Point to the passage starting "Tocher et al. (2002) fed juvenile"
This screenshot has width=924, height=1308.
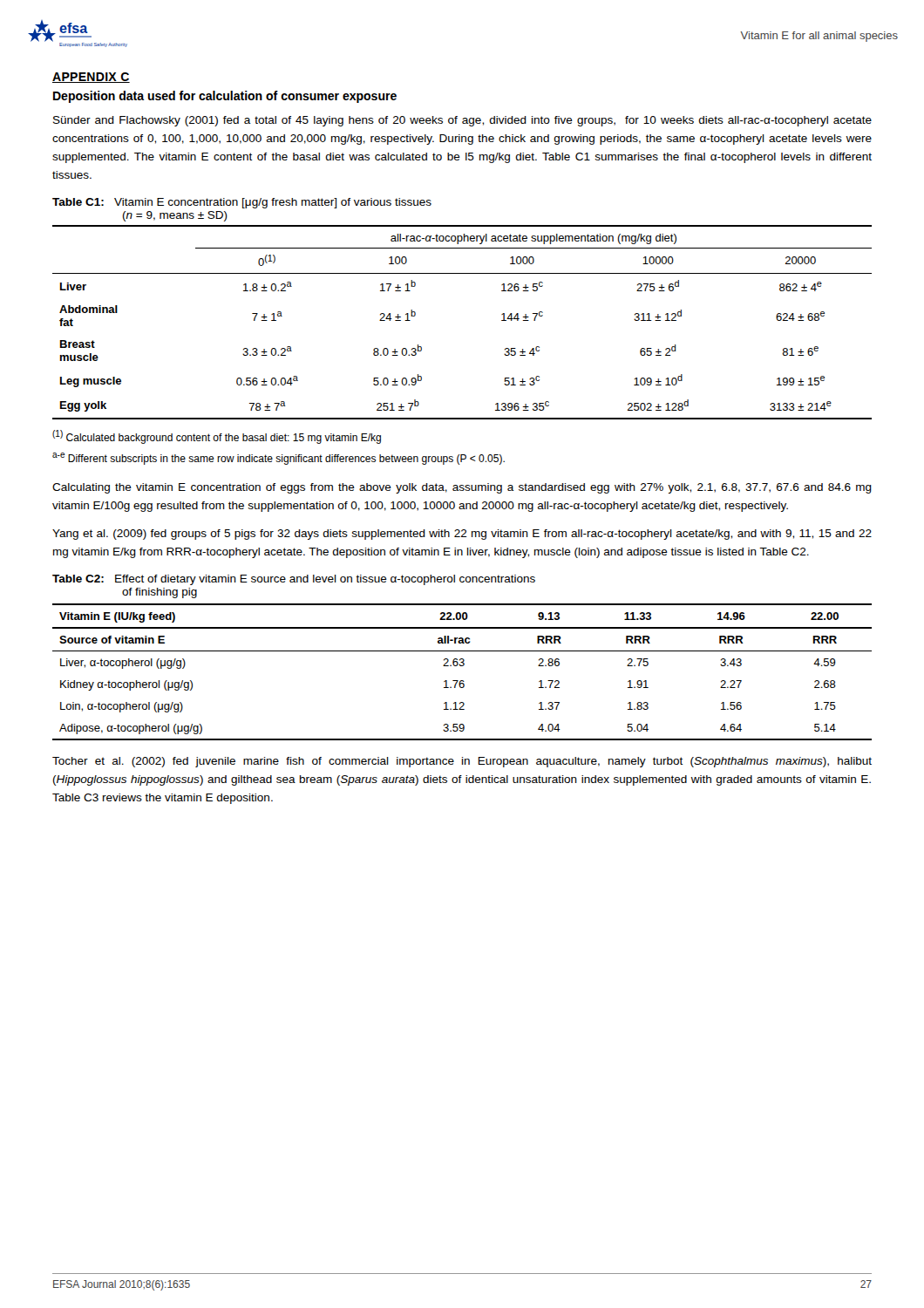click(462, 779)
